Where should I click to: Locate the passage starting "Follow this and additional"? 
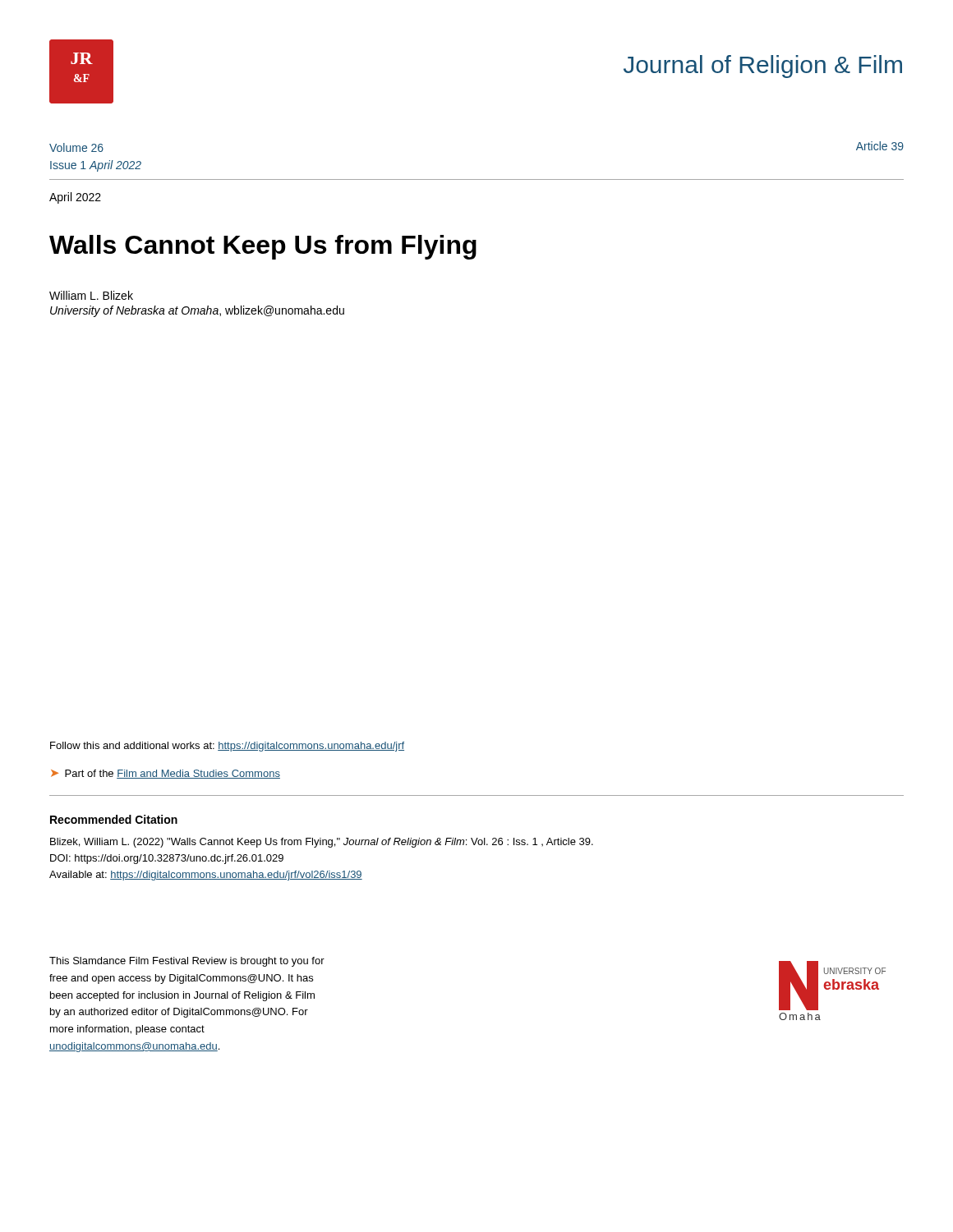[x=227, y=745]
